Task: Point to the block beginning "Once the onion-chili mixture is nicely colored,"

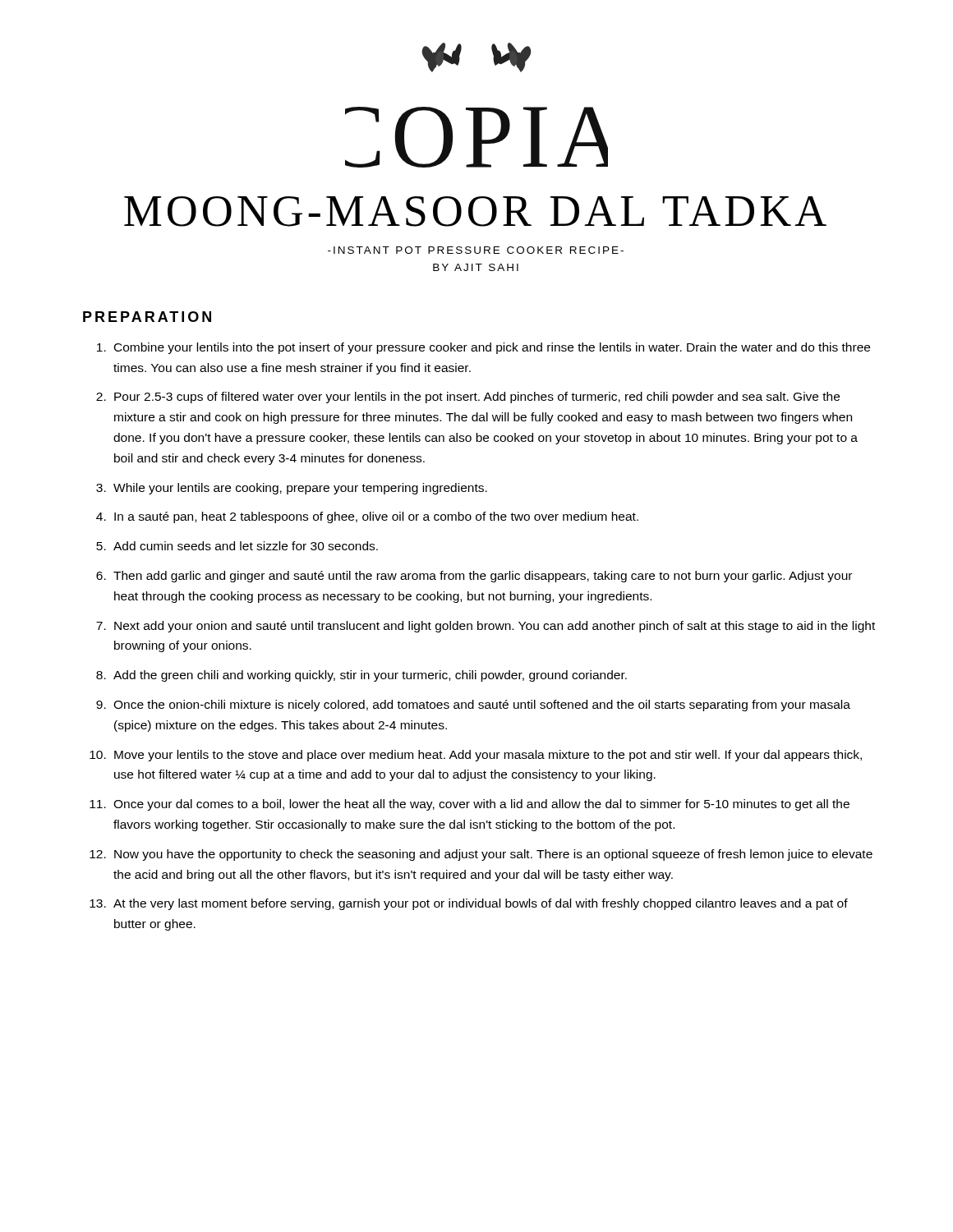Action: tap(482, 714)
